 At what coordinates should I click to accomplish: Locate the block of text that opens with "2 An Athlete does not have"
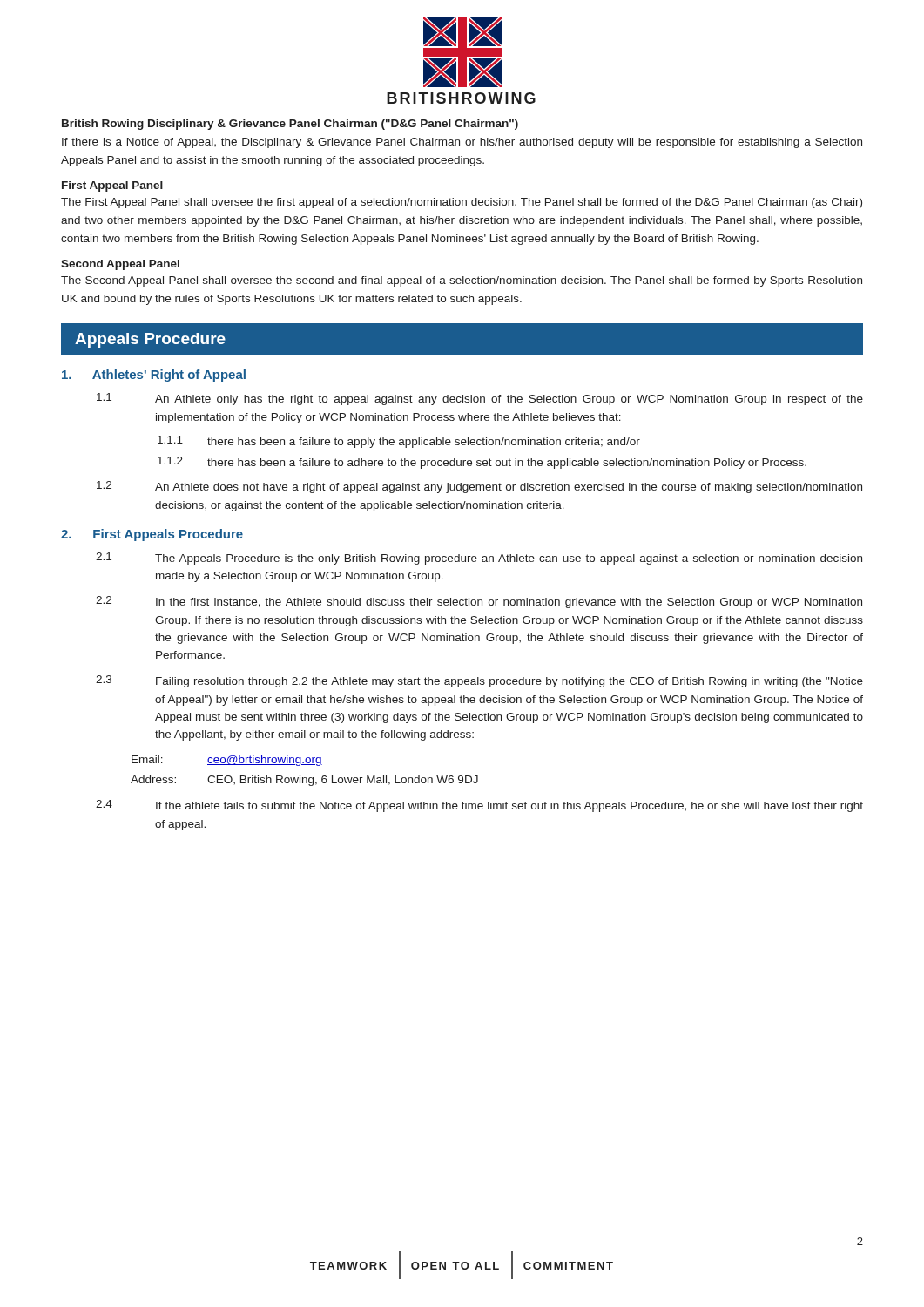tap(462, 496)
